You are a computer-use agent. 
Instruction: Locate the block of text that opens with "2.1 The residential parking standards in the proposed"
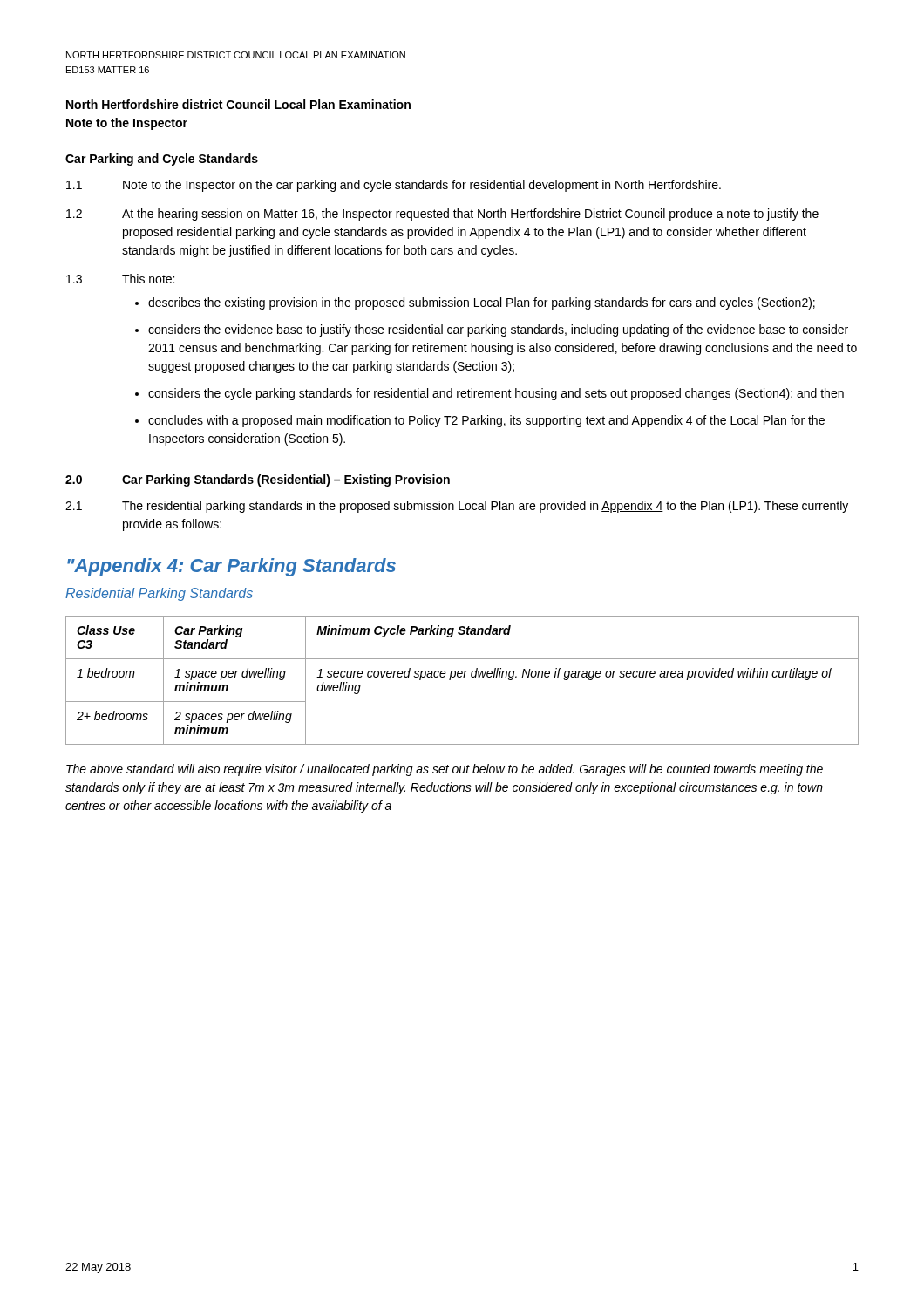[x=462, y=515]
